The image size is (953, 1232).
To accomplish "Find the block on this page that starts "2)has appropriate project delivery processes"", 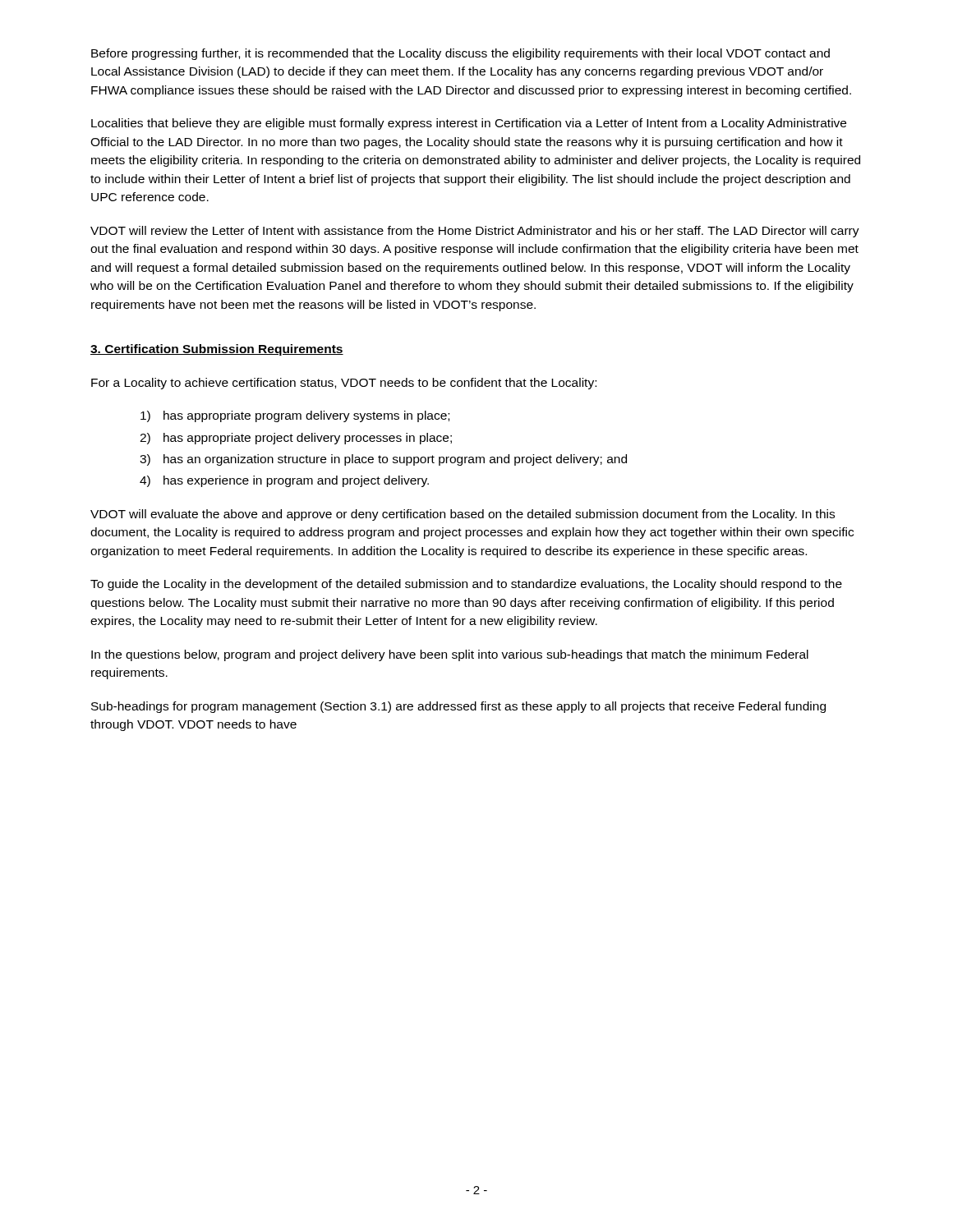I will pos(296,438).
